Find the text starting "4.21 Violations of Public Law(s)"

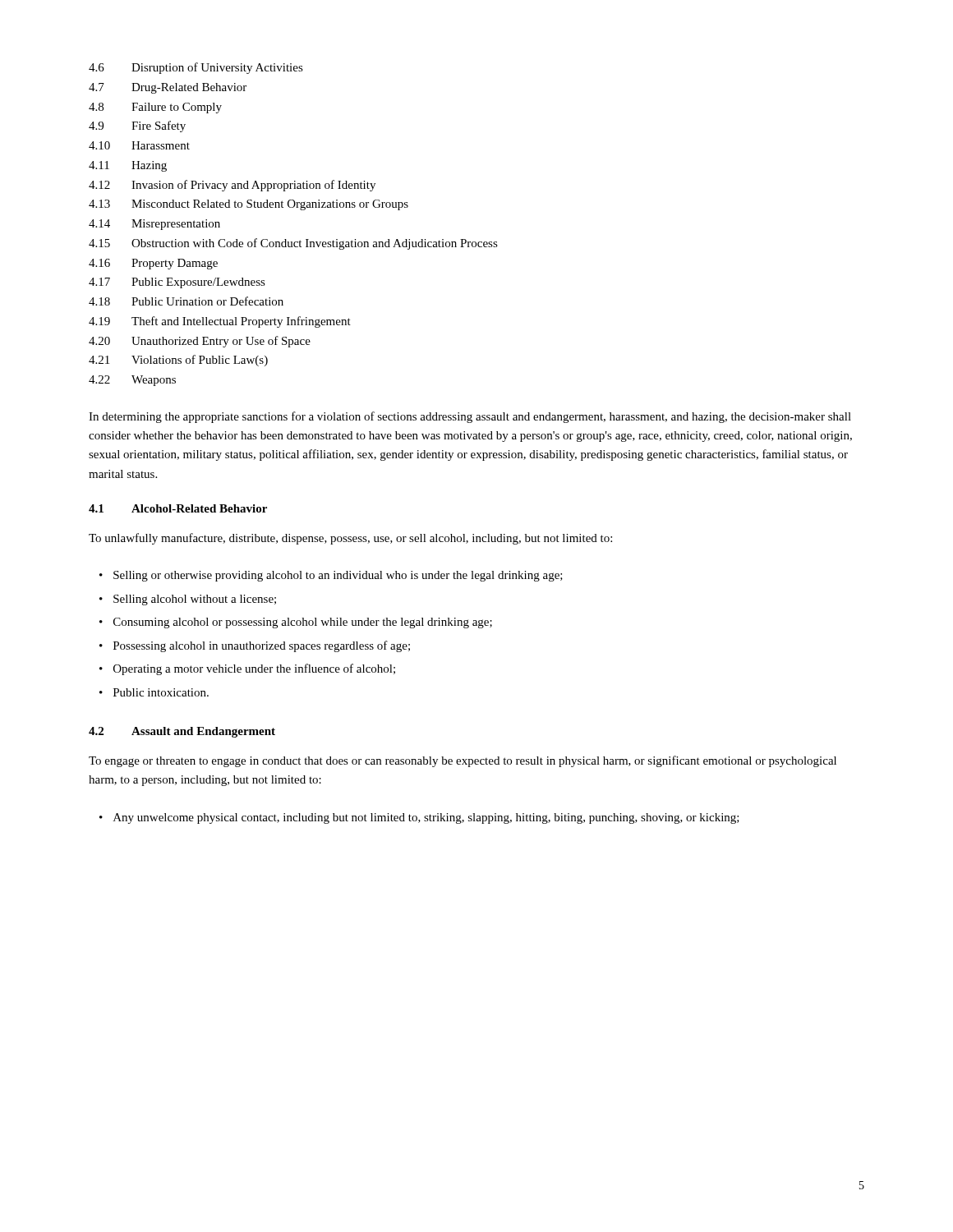coord(178,361)
